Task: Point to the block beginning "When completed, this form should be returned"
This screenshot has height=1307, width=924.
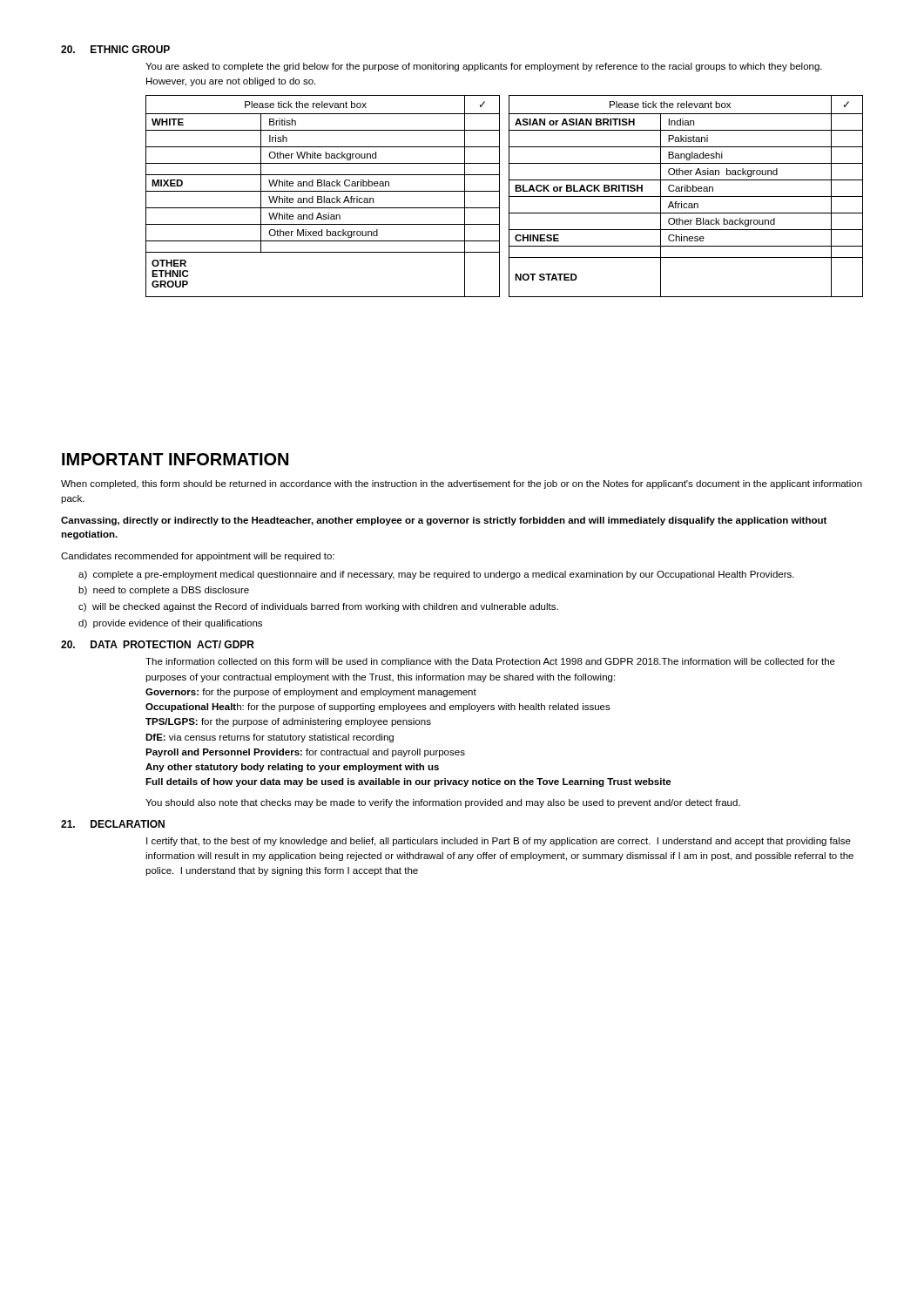Action: (x=462, y=491)
